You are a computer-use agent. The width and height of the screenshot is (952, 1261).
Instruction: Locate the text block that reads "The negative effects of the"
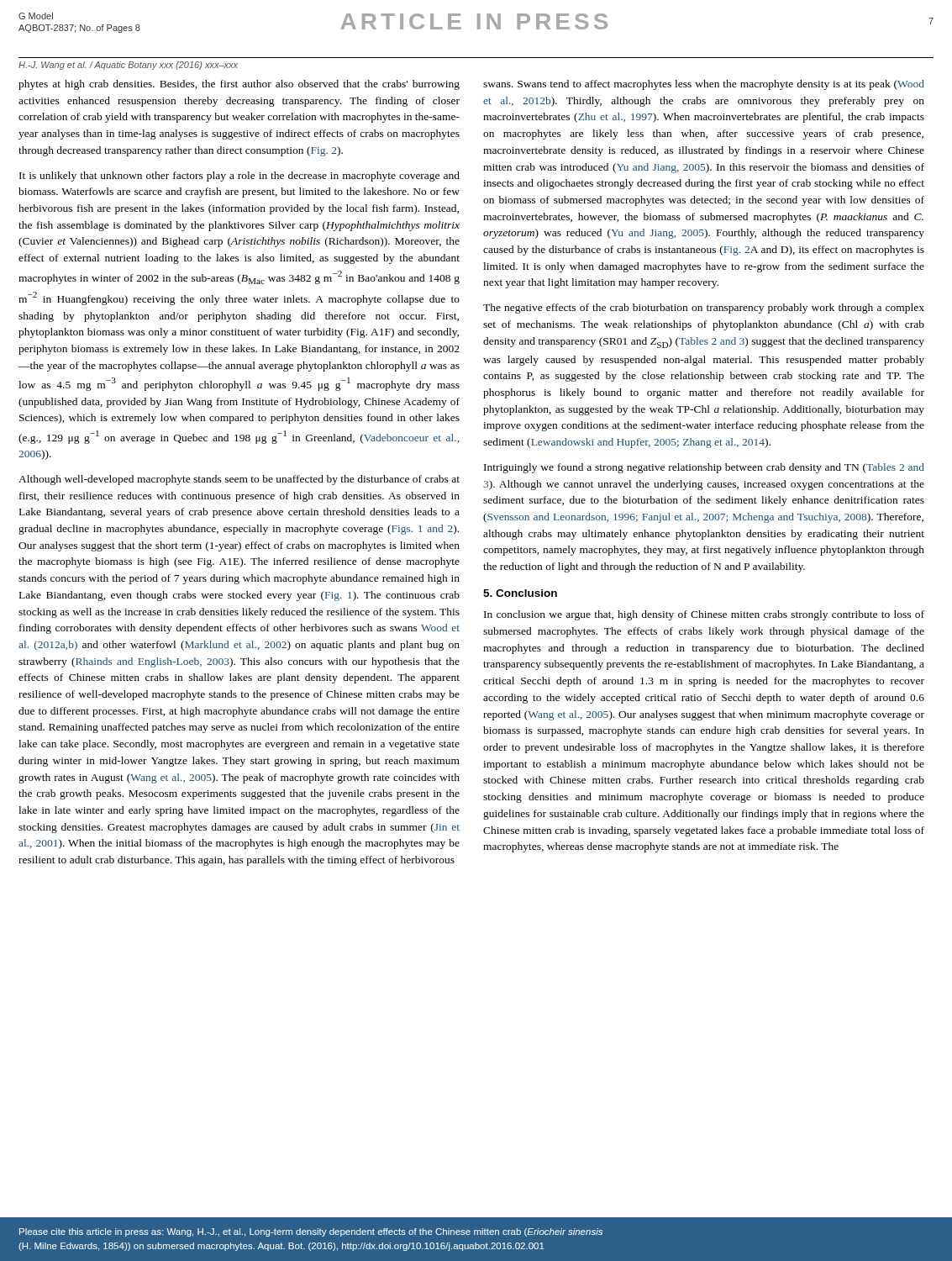[x=704, y=375]
